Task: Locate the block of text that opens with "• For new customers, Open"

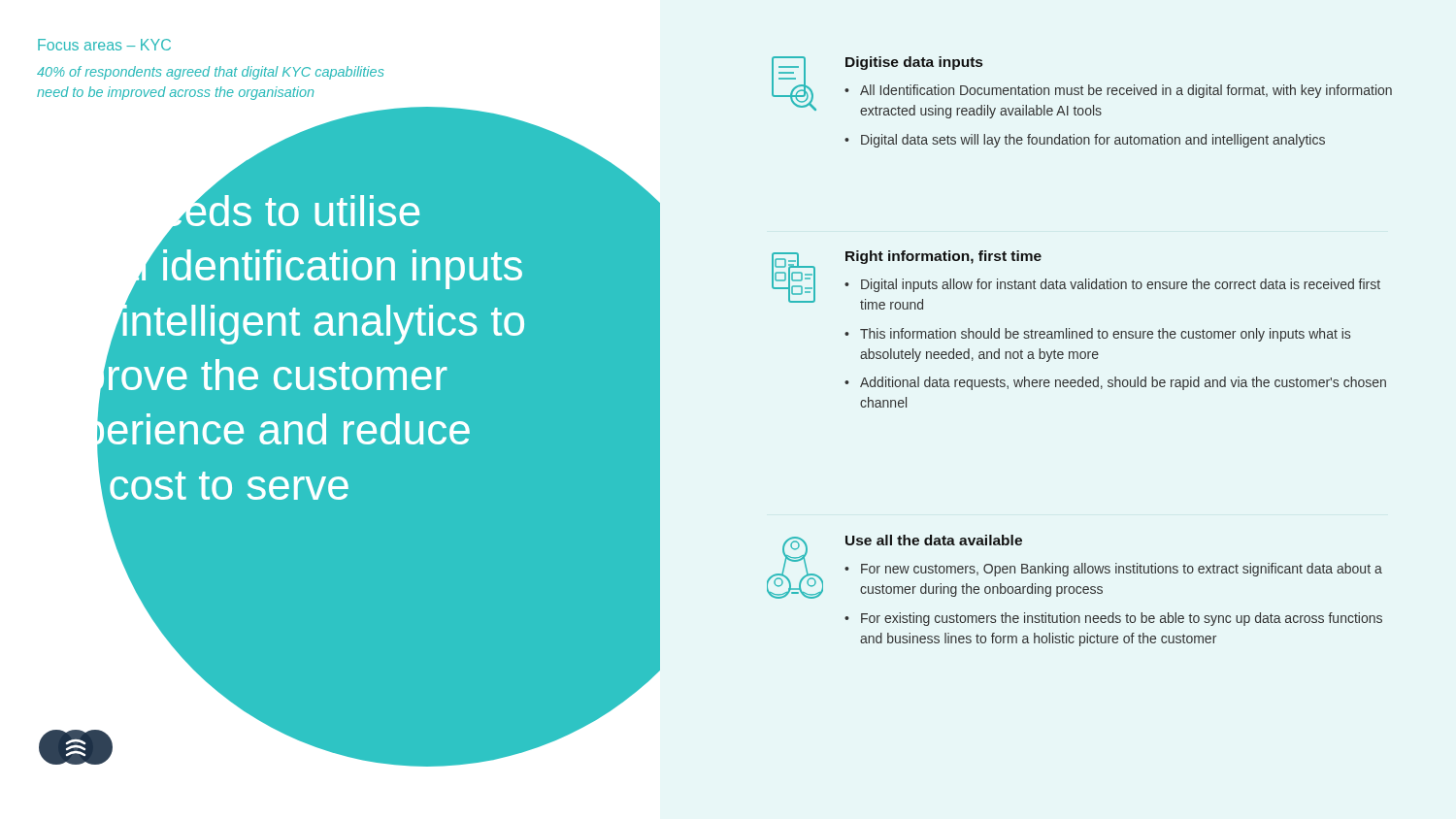Action: pos(1113,578)
